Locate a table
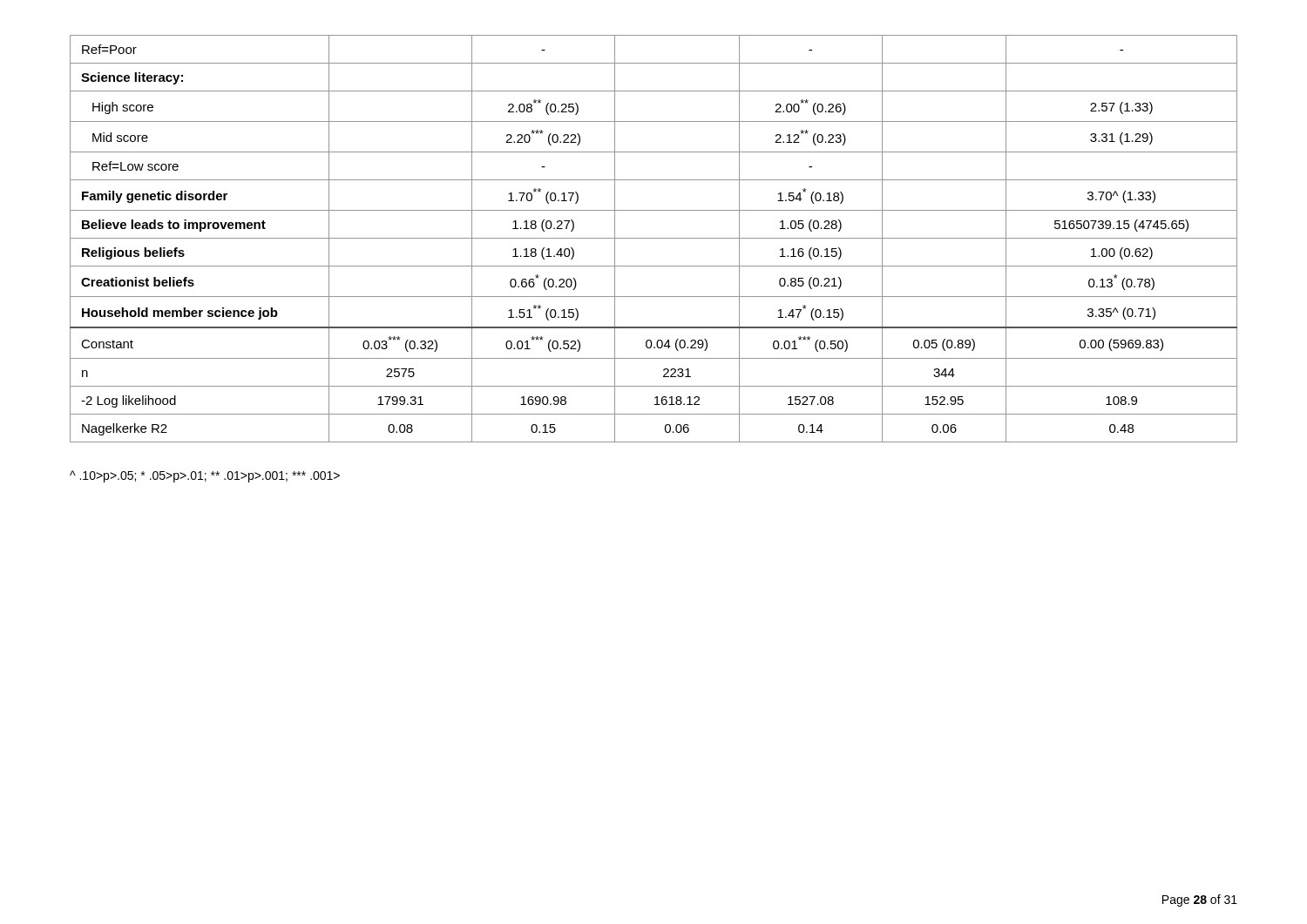1307x924 pixels. pos(654,239)
